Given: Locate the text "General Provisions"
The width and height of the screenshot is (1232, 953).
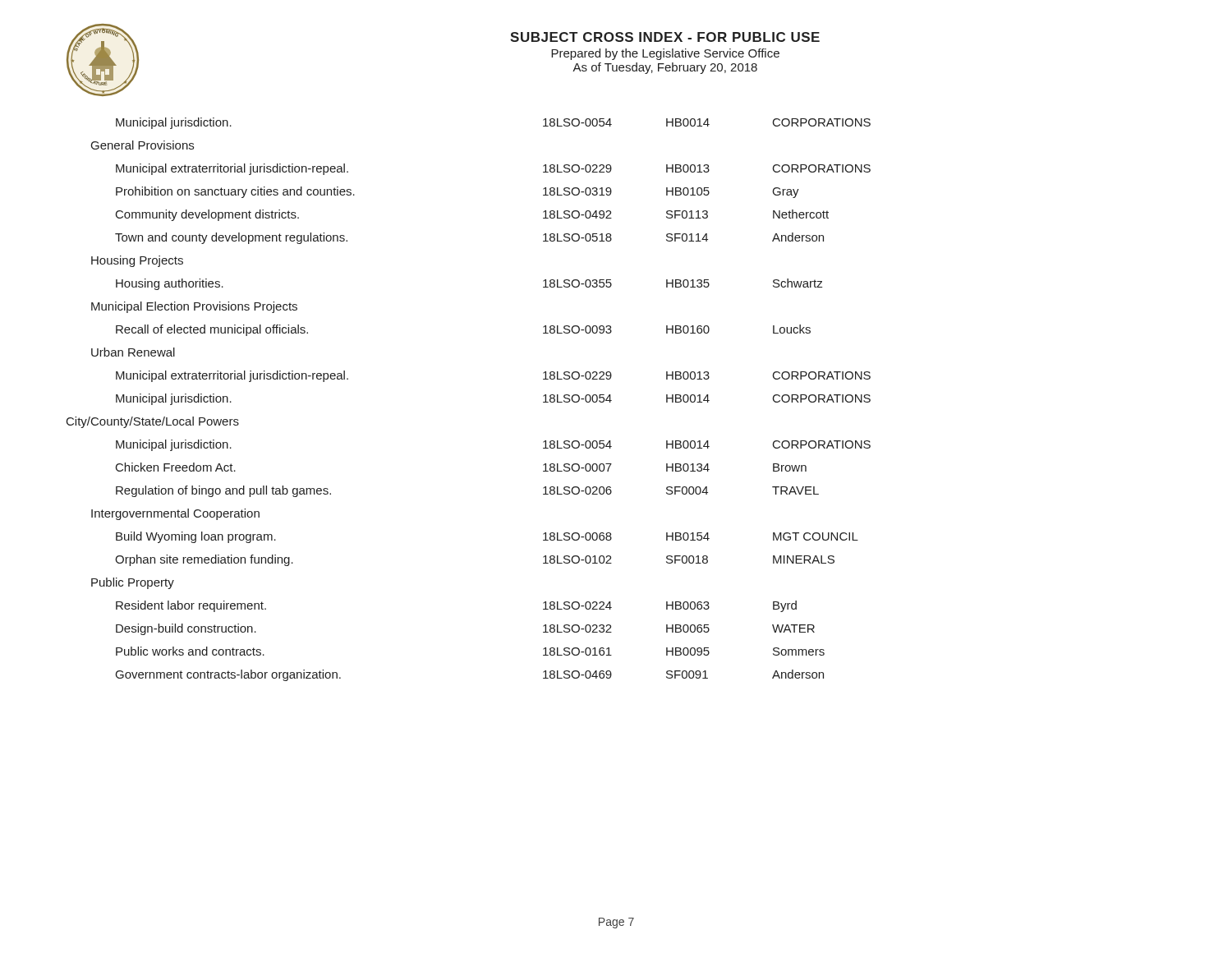Looking at the screenshot, I should 143,145.
